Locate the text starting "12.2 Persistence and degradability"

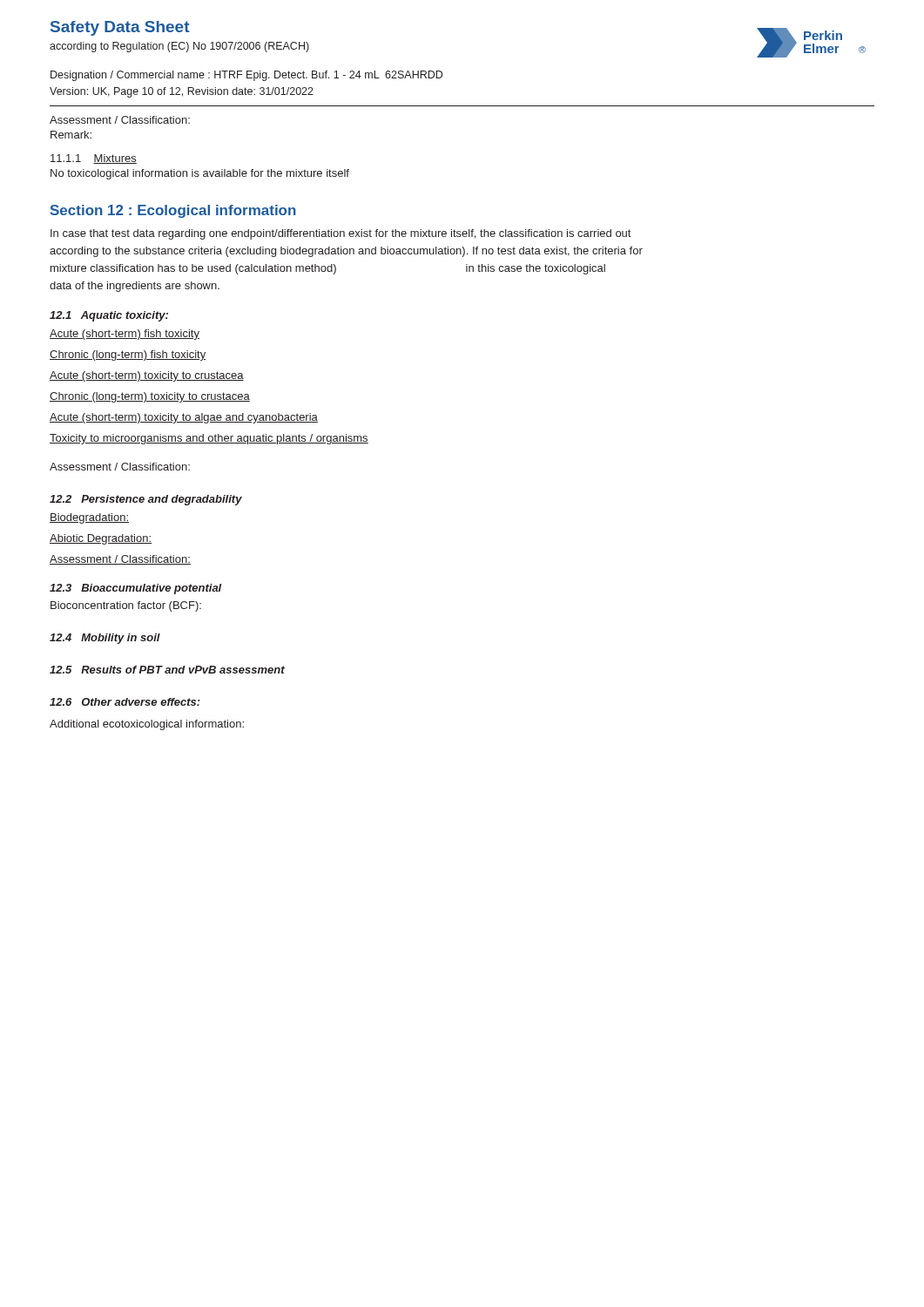click(146, 499)
